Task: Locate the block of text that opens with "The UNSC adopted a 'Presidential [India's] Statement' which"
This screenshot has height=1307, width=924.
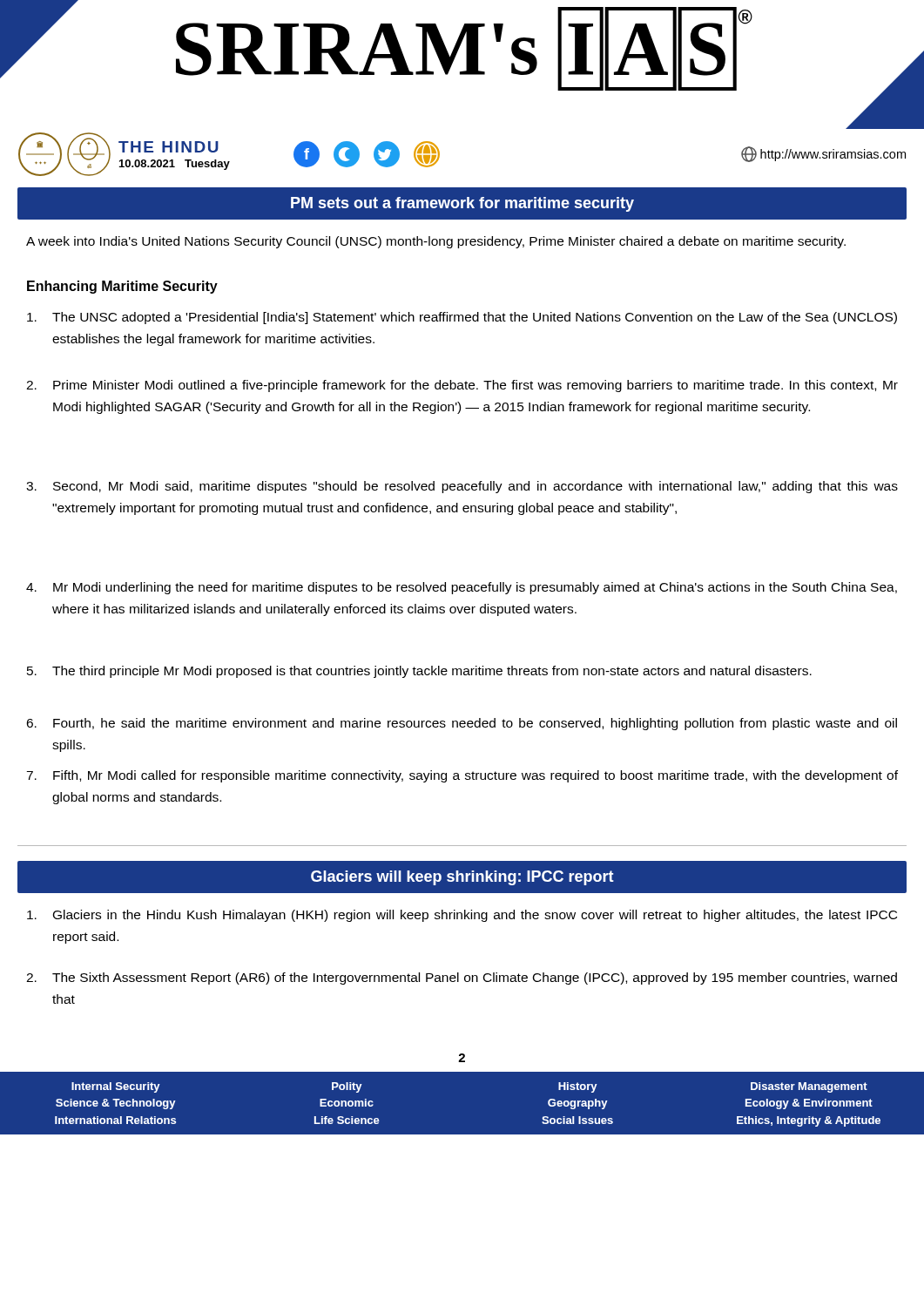Action: (x=462, y=328)
